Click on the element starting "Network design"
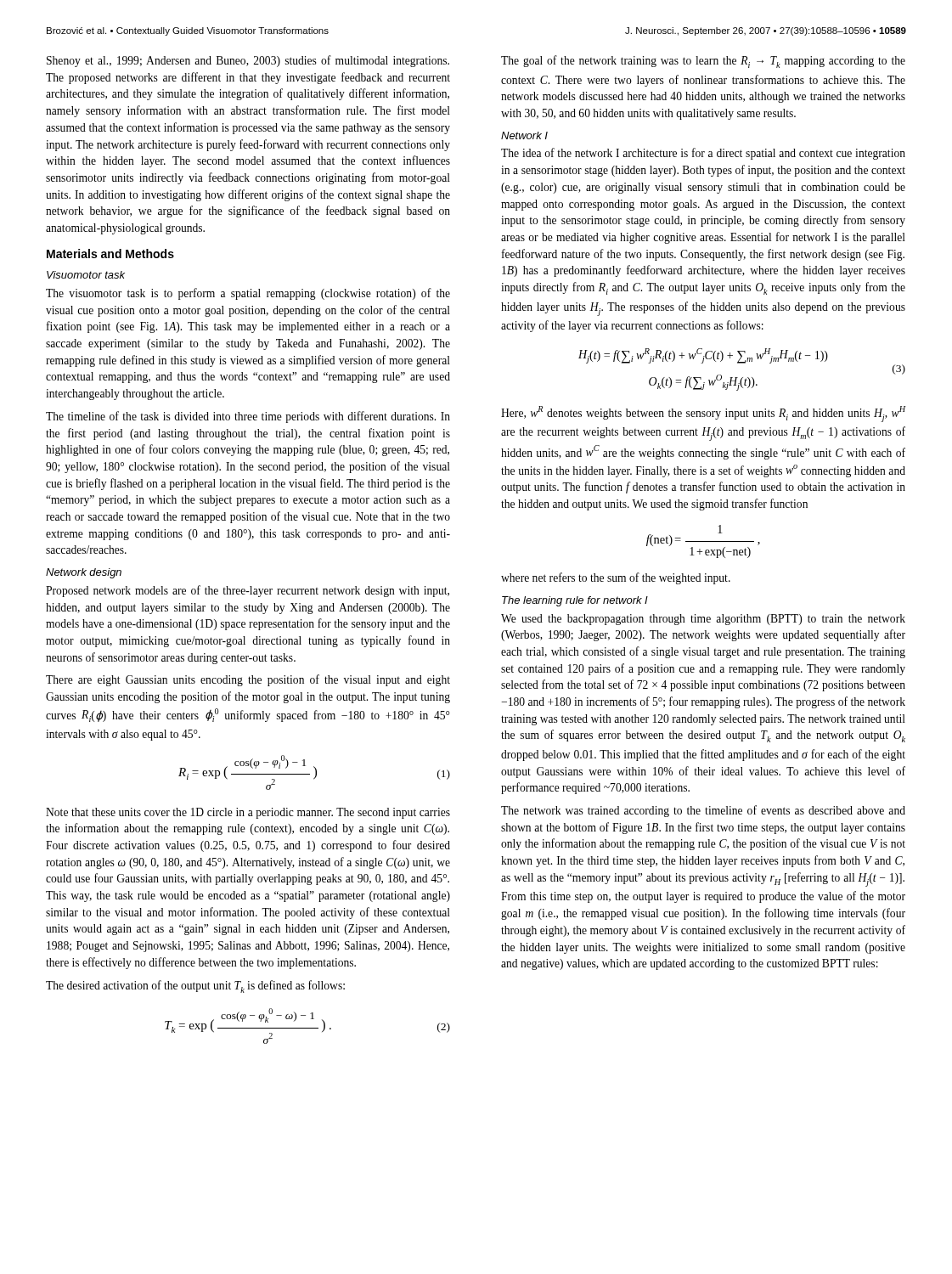 tap(84, 572)
